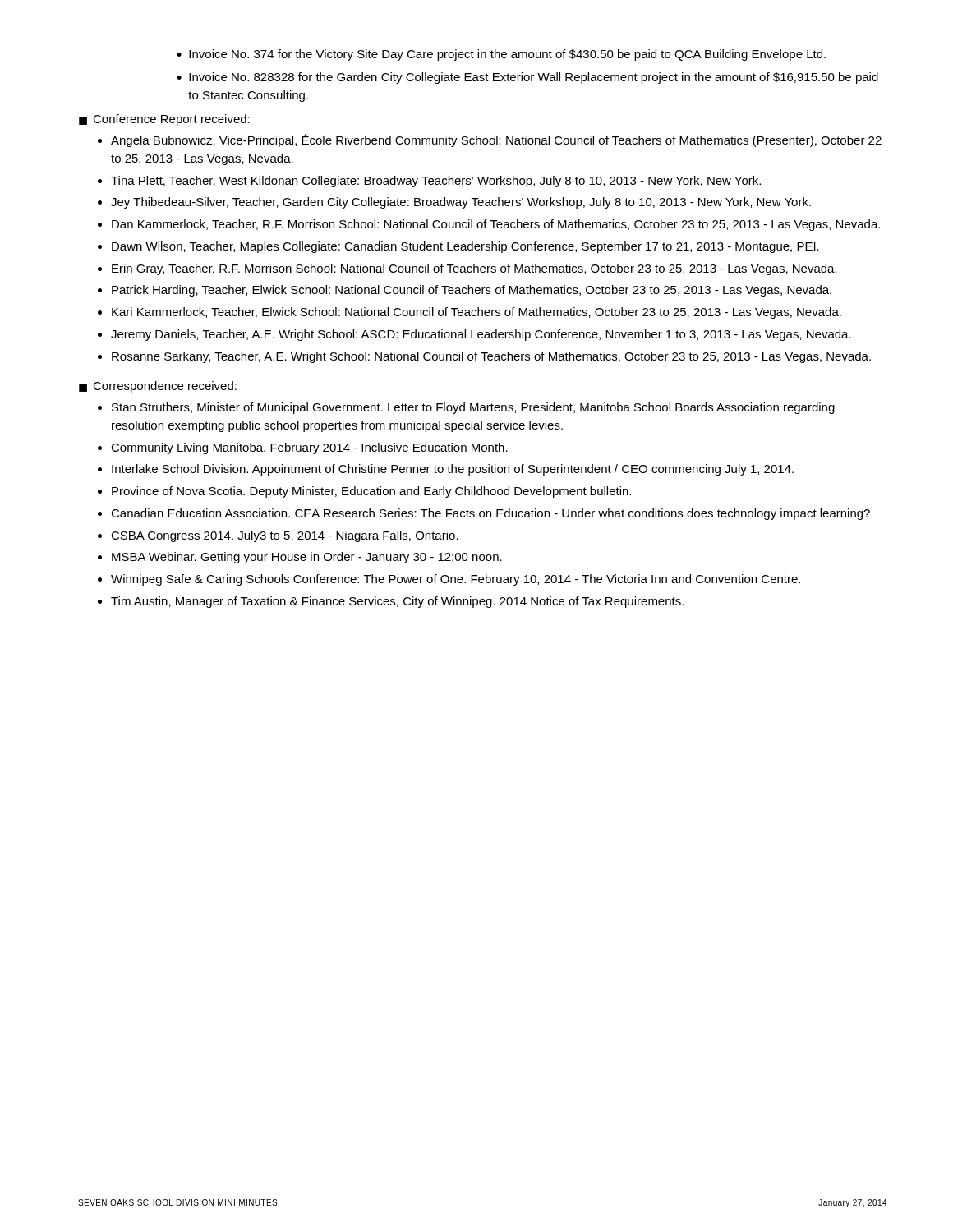
Task: Point to the block starting "Tina Plett, Teacher, West"
Action: (x=499, y=180)
